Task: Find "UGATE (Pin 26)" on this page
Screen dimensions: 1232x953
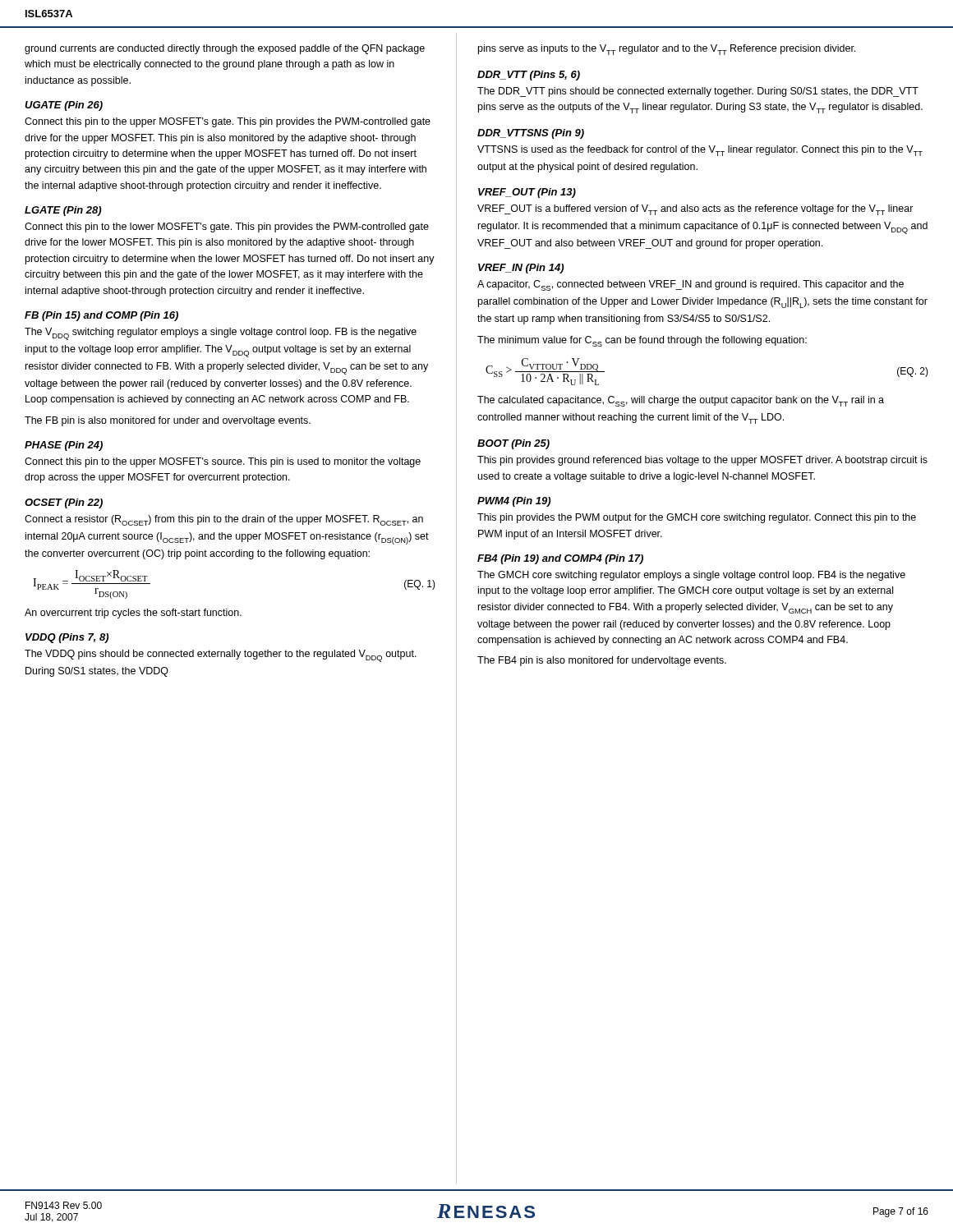Action: point(64,105)
